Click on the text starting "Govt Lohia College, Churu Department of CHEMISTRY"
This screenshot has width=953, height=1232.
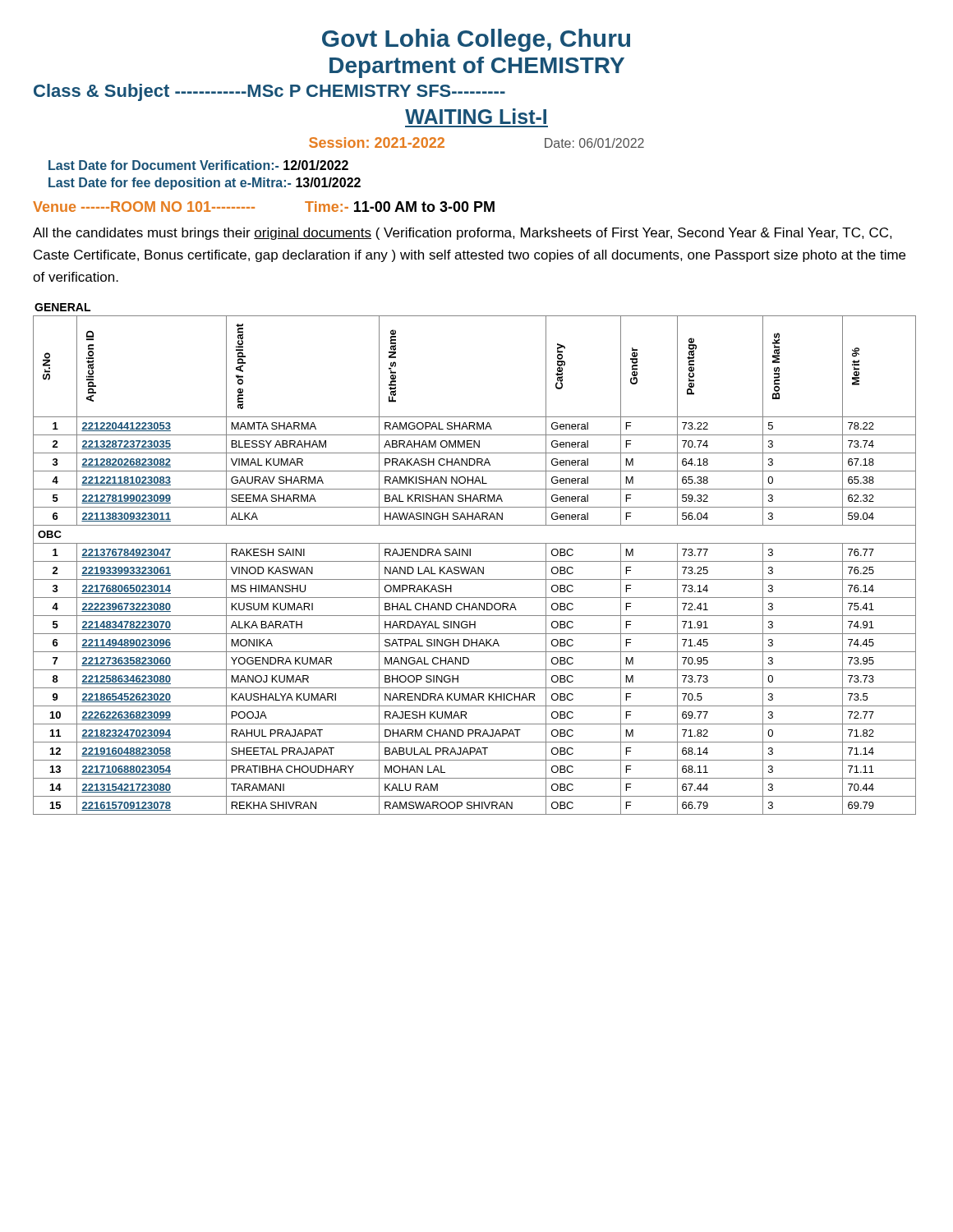click(476, 52)
